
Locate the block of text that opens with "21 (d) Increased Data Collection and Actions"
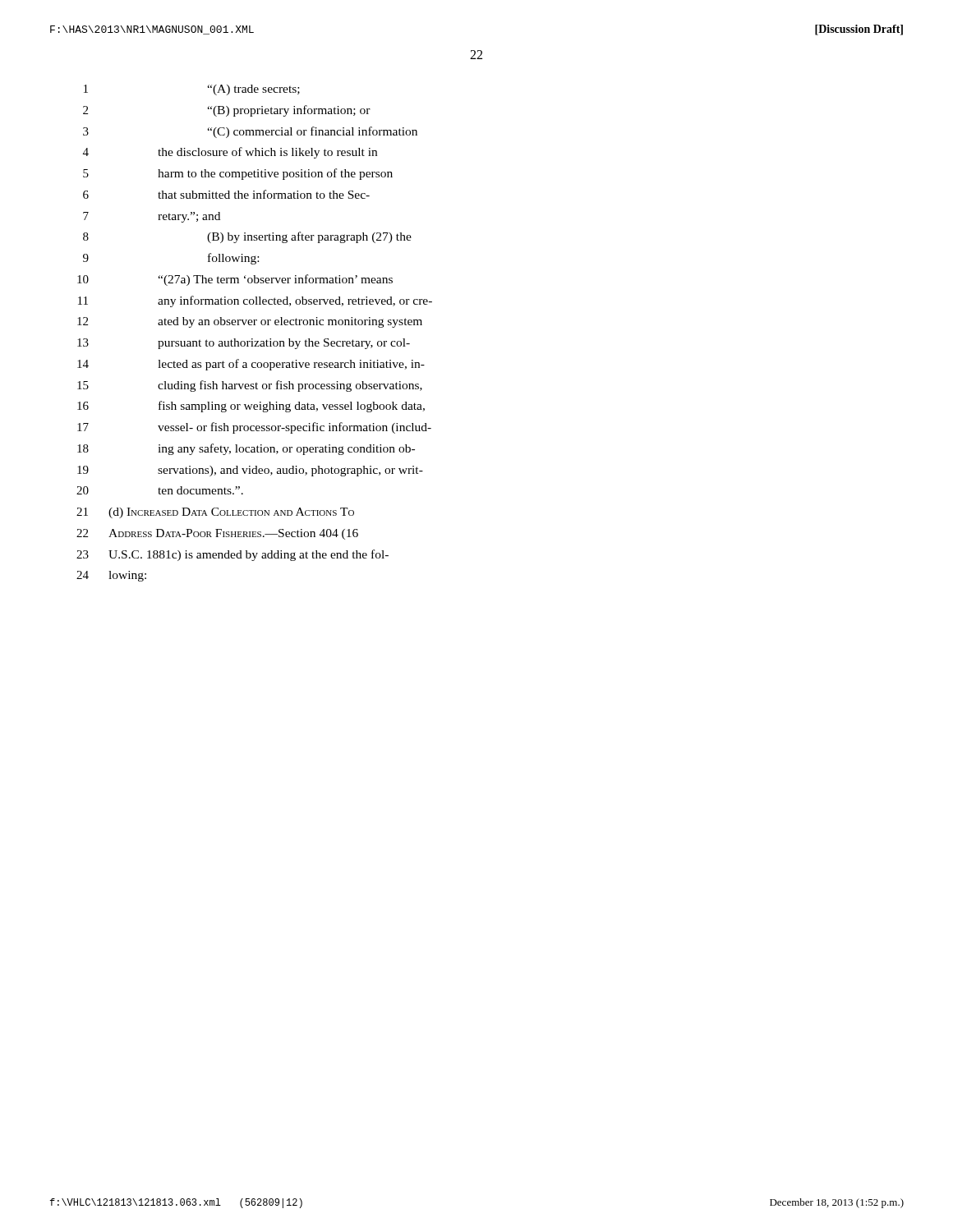click(215, 513)
